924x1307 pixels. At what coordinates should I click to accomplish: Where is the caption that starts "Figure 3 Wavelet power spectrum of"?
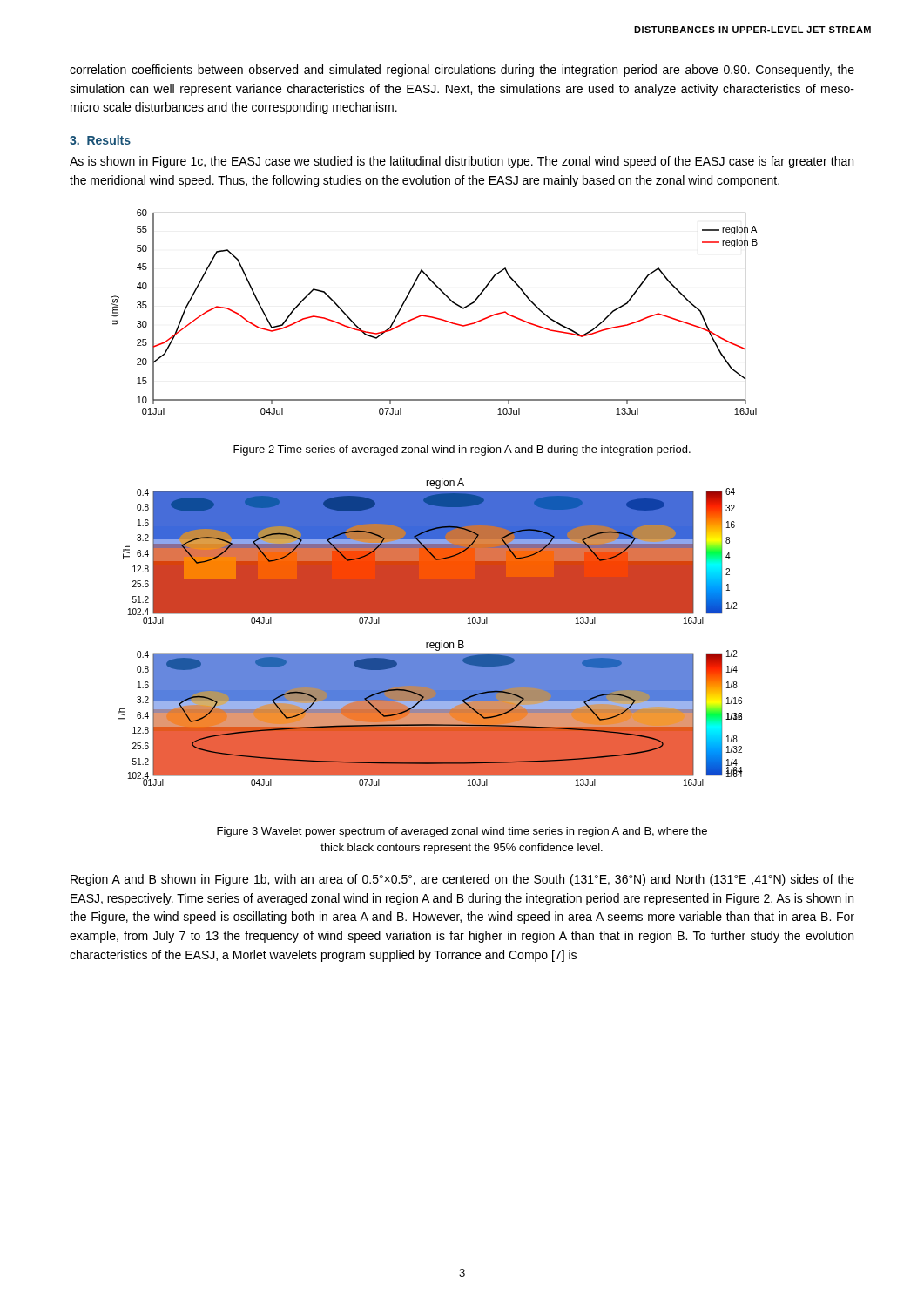[462, 839]
